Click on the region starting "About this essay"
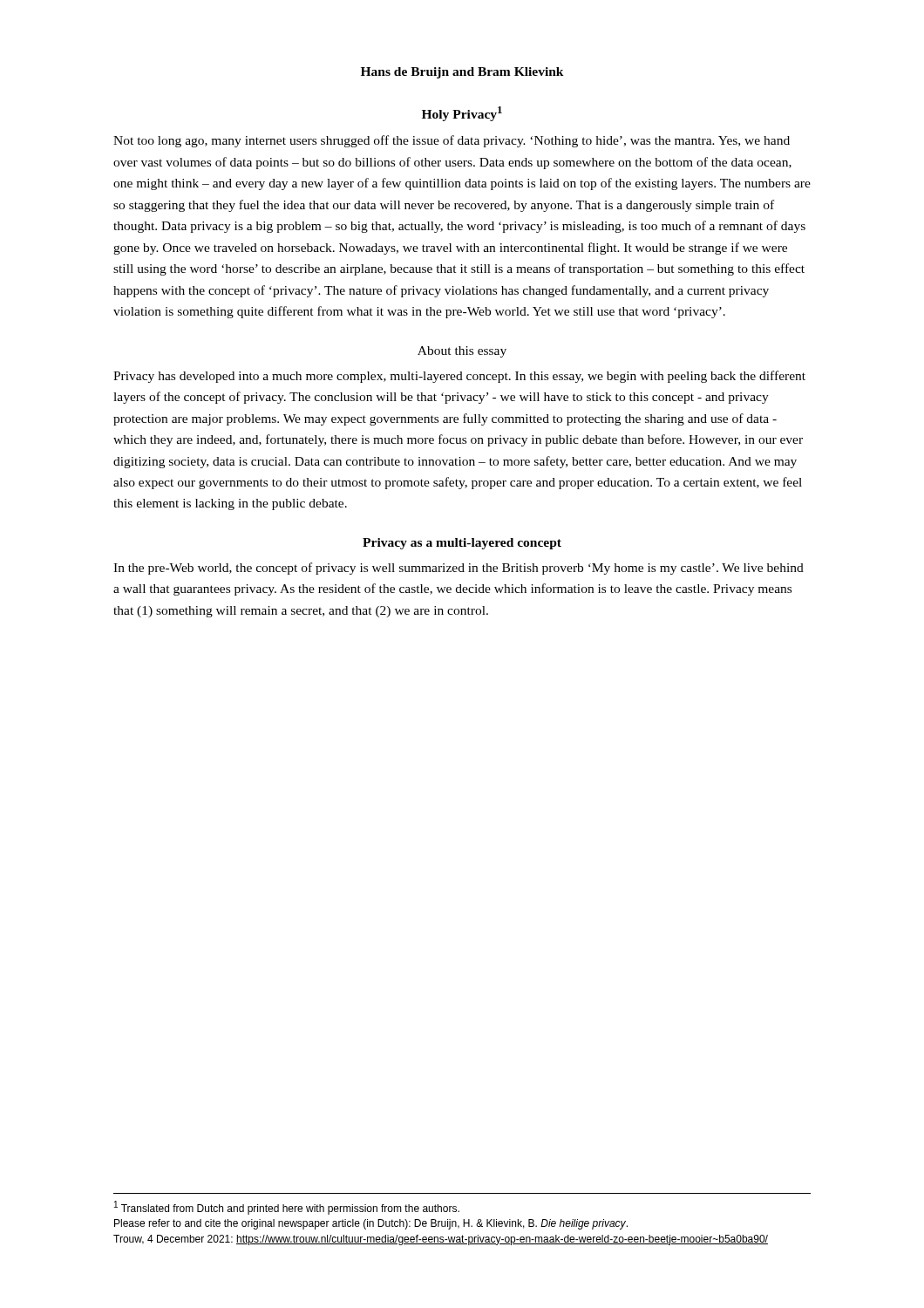924x1308 pixels. coord(462,350)
